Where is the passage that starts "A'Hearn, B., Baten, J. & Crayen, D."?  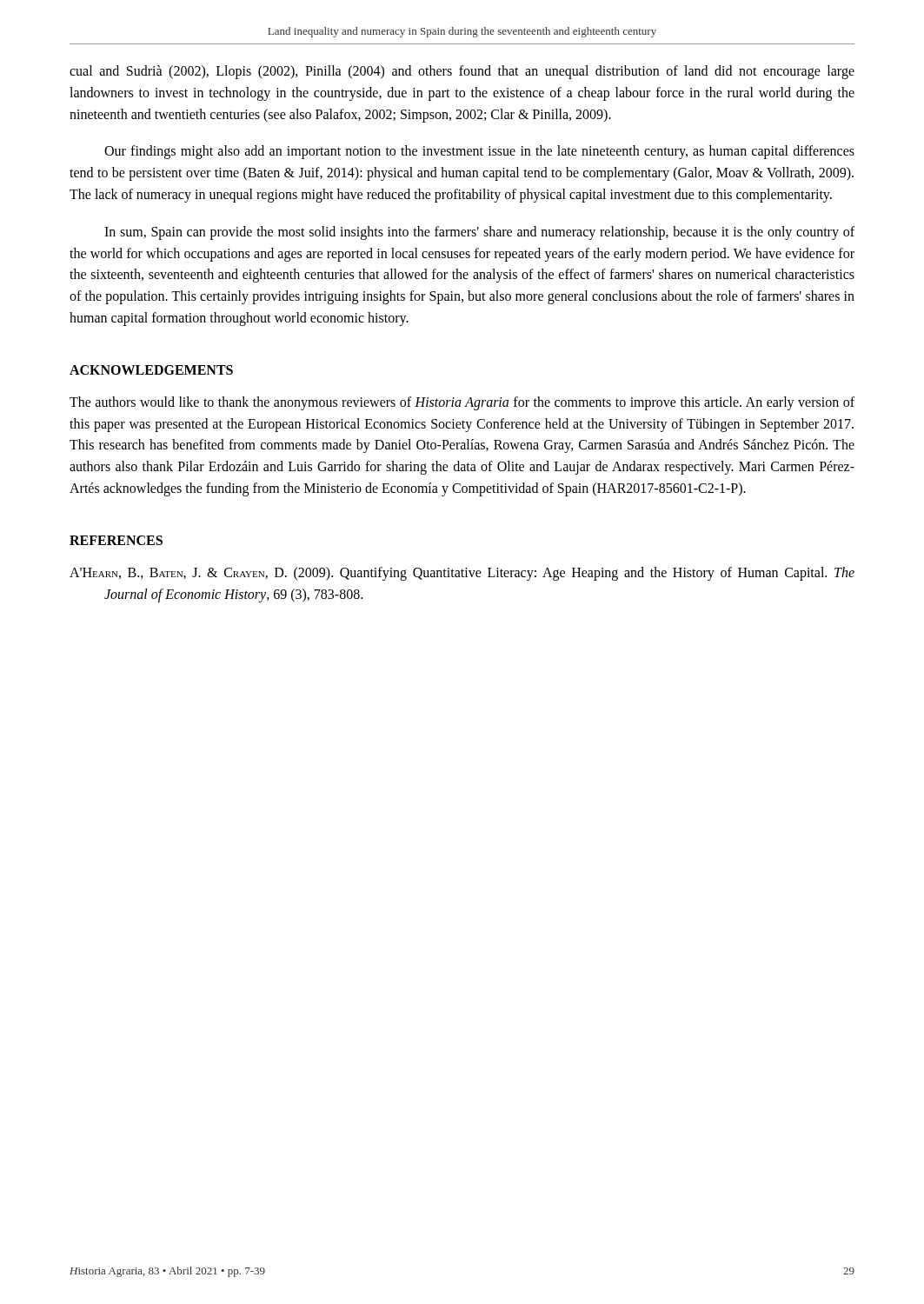[462, 583]
